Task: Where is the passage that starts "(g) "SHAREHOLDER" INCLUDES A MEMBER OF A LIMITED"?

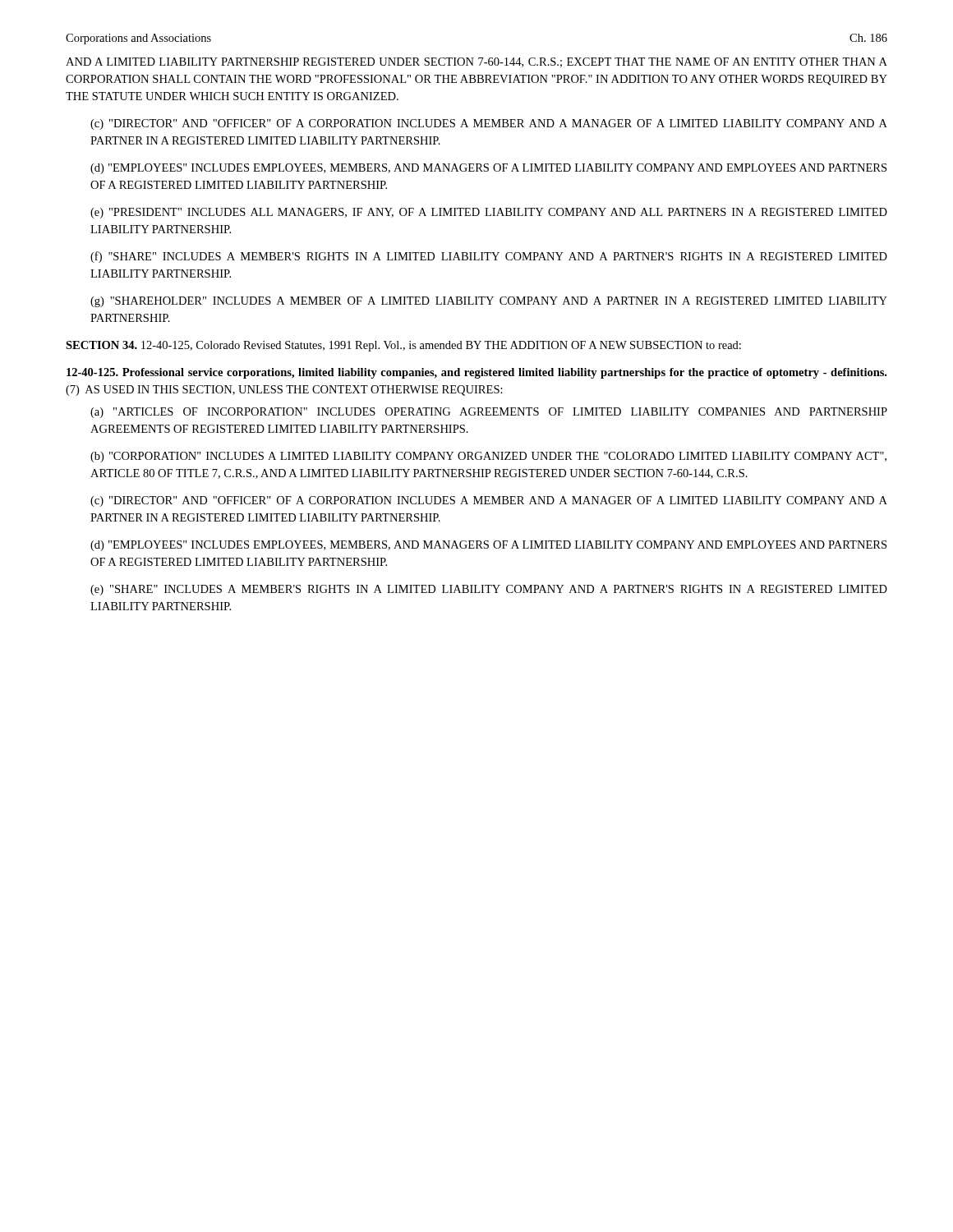Action: tap(489, 310)
